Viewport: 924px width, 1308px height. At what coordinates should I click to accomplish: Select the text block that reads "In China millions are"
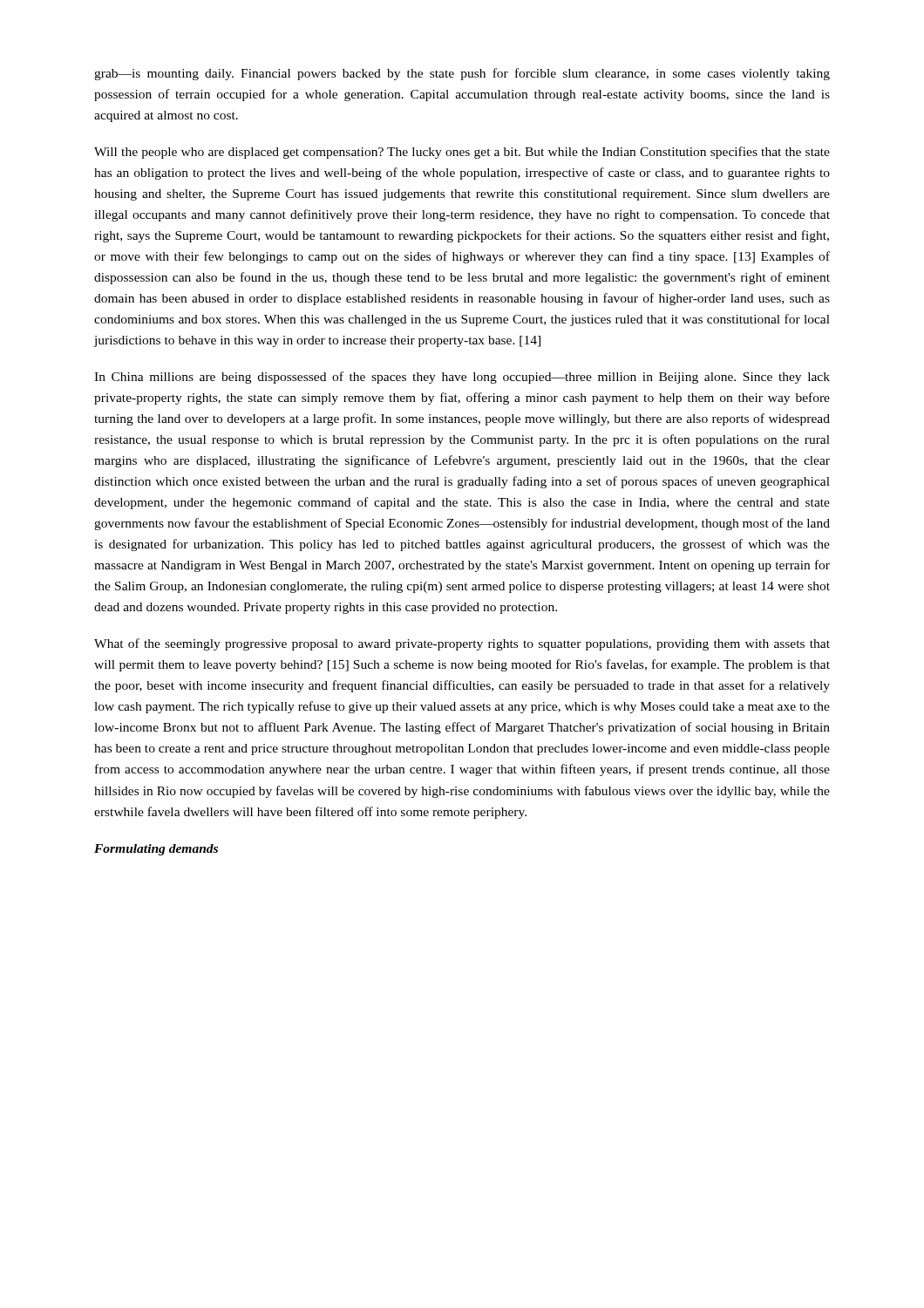click(x=462, y=492)
